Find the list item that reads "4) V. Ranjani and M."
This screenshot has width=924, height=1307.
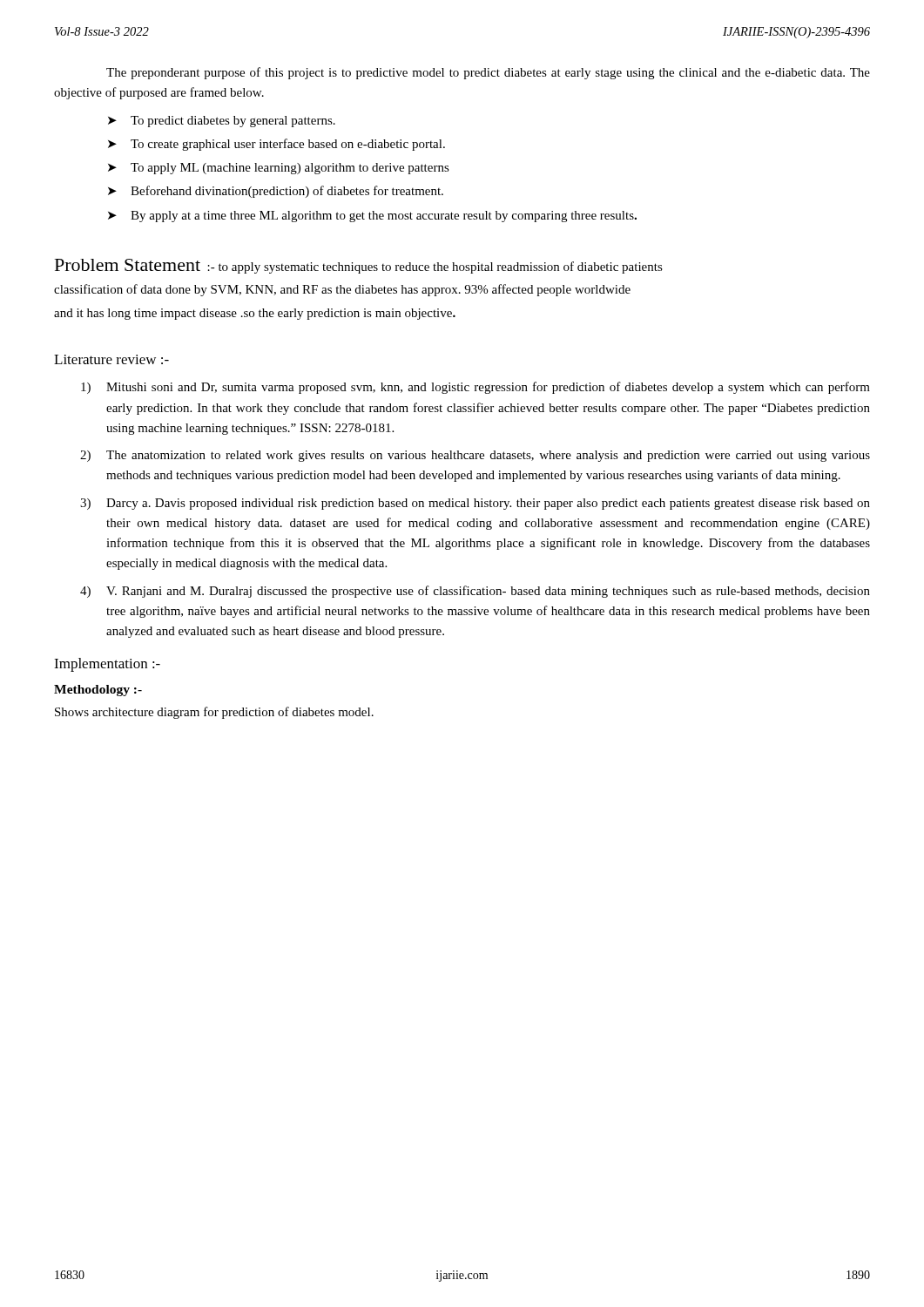tap(475, 611)
